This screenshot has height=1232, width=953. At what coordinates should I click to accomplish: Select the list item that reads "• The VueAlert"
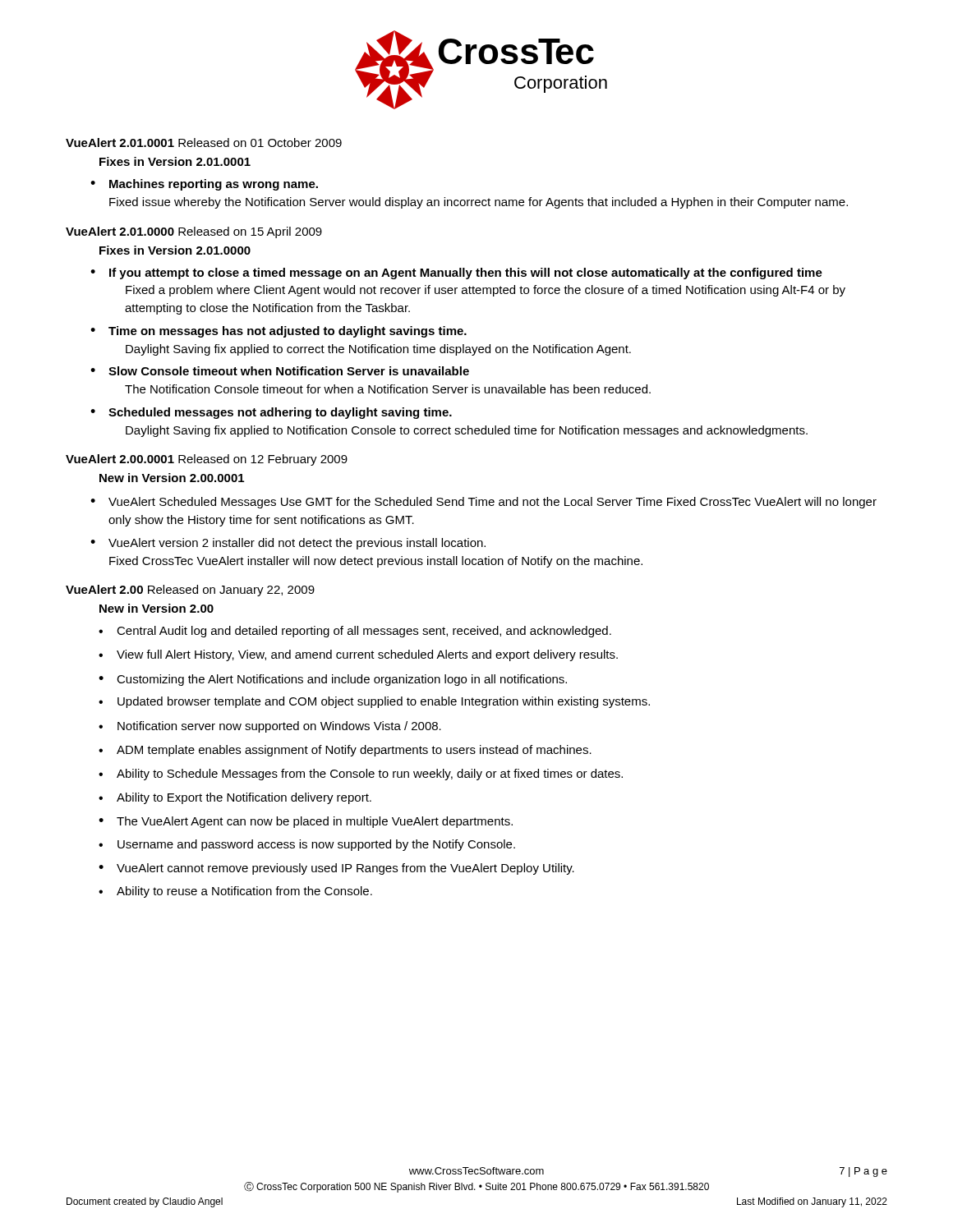click(493, 821)
